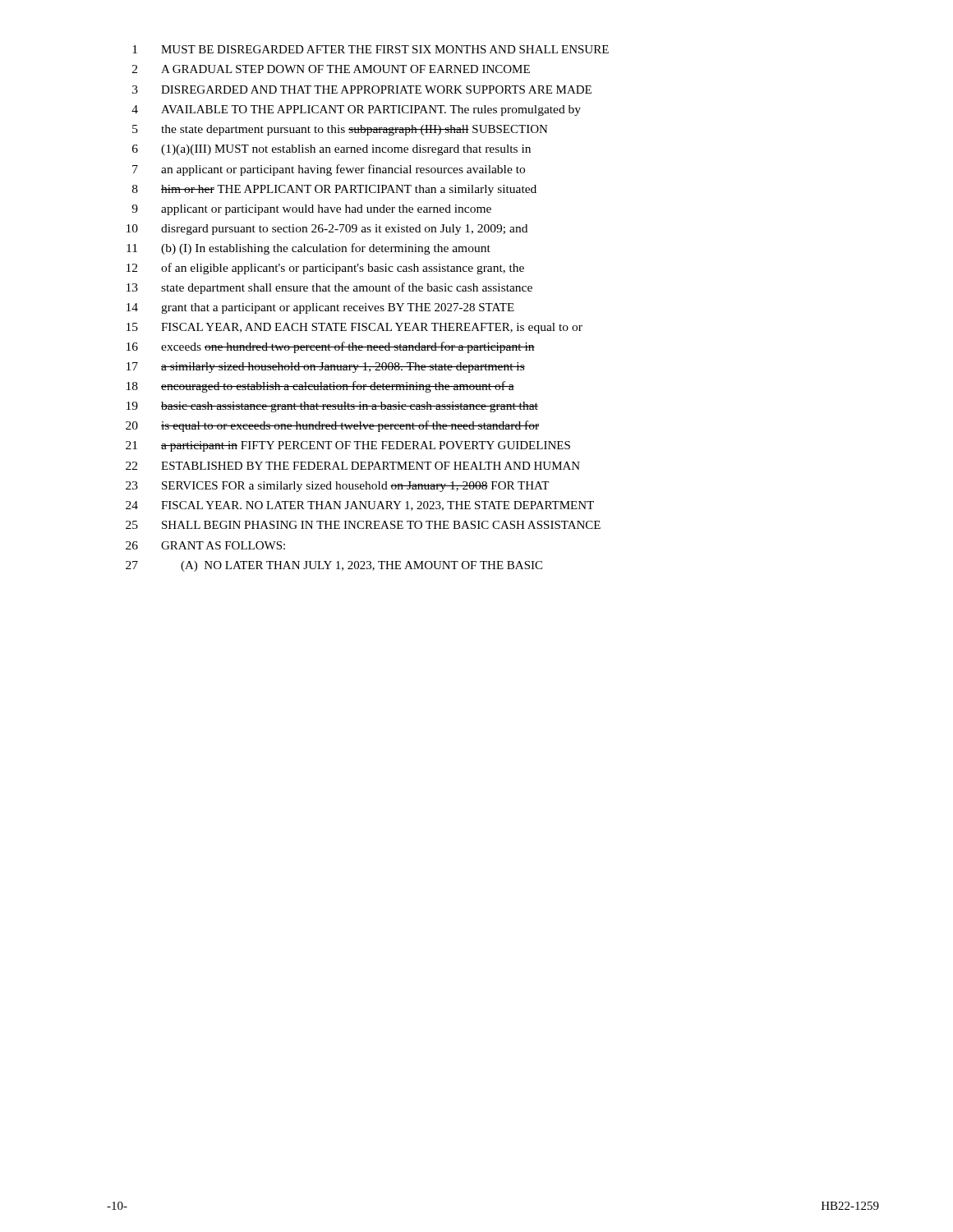Screen dimensions: 1232x953
Task: Find the element starting "16 exceeds one"
Action: [x=493, y=347]
